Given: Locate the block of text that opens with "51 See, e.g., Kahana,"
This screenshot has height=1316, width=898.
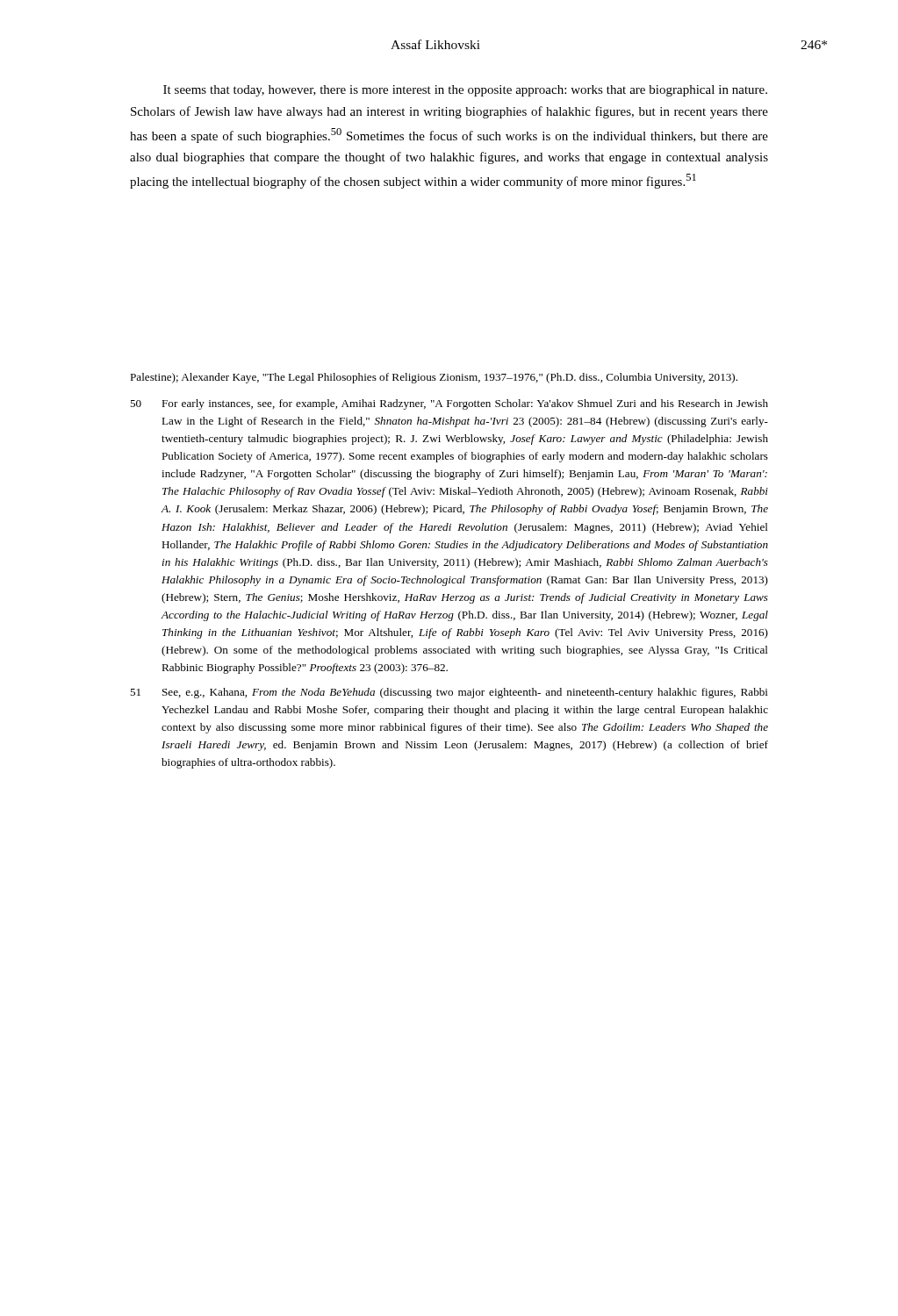Looking at the screenshot, I should (x=449, y=727).
